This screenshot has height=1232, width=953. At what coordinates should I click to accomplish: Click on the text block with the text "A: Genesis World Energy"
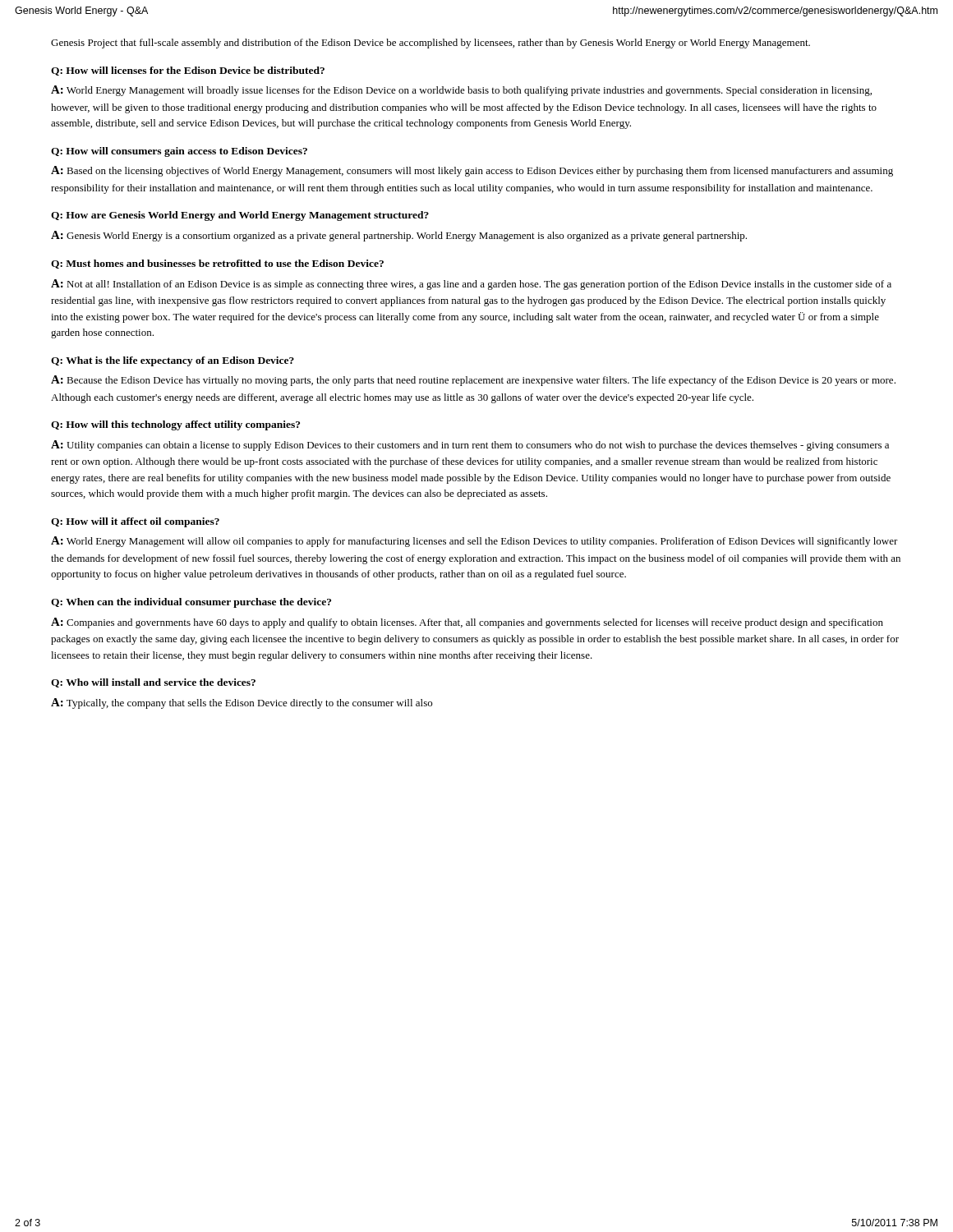[x=399, y=235]
